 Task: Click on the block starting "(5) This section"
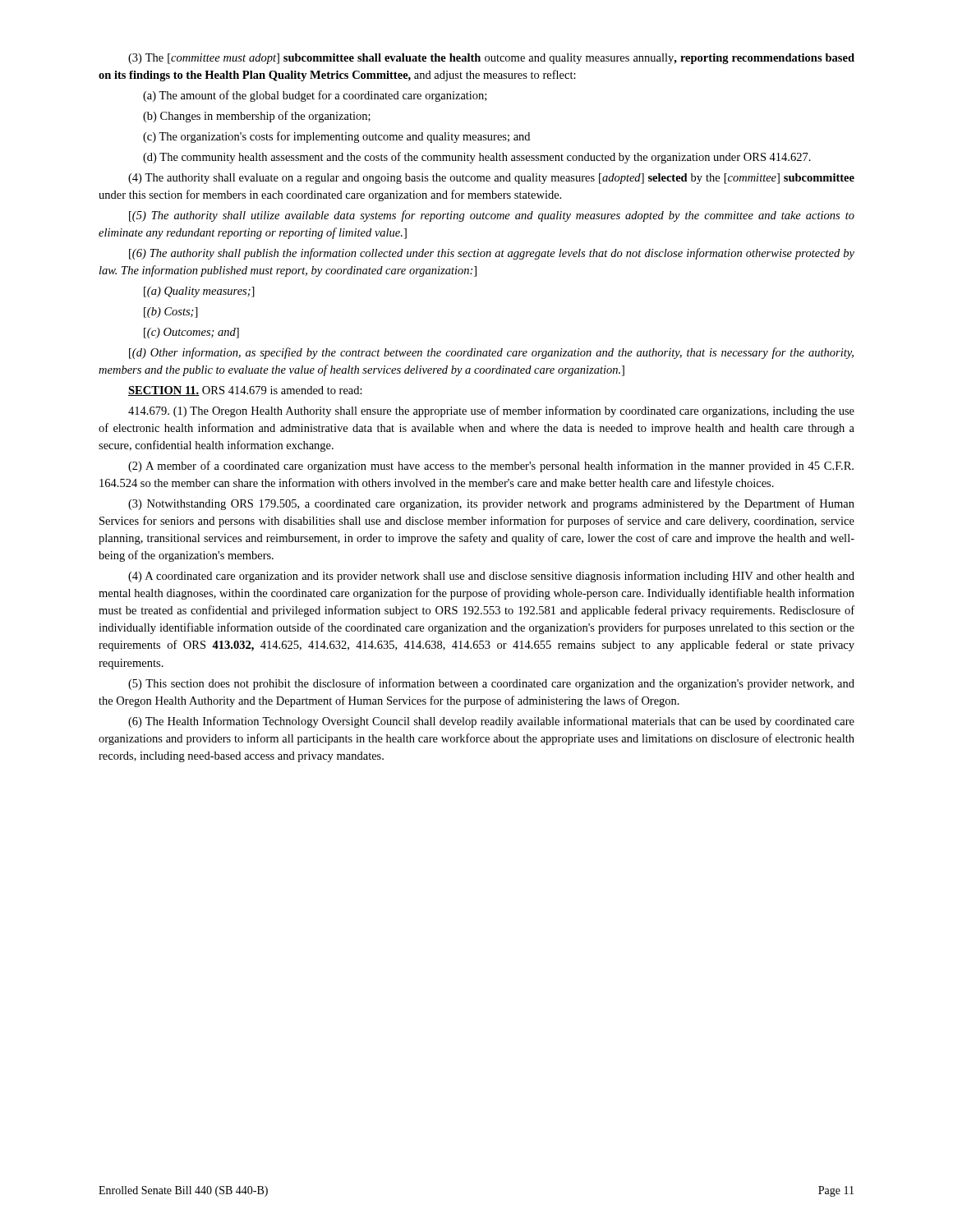[x=476, y=692]
